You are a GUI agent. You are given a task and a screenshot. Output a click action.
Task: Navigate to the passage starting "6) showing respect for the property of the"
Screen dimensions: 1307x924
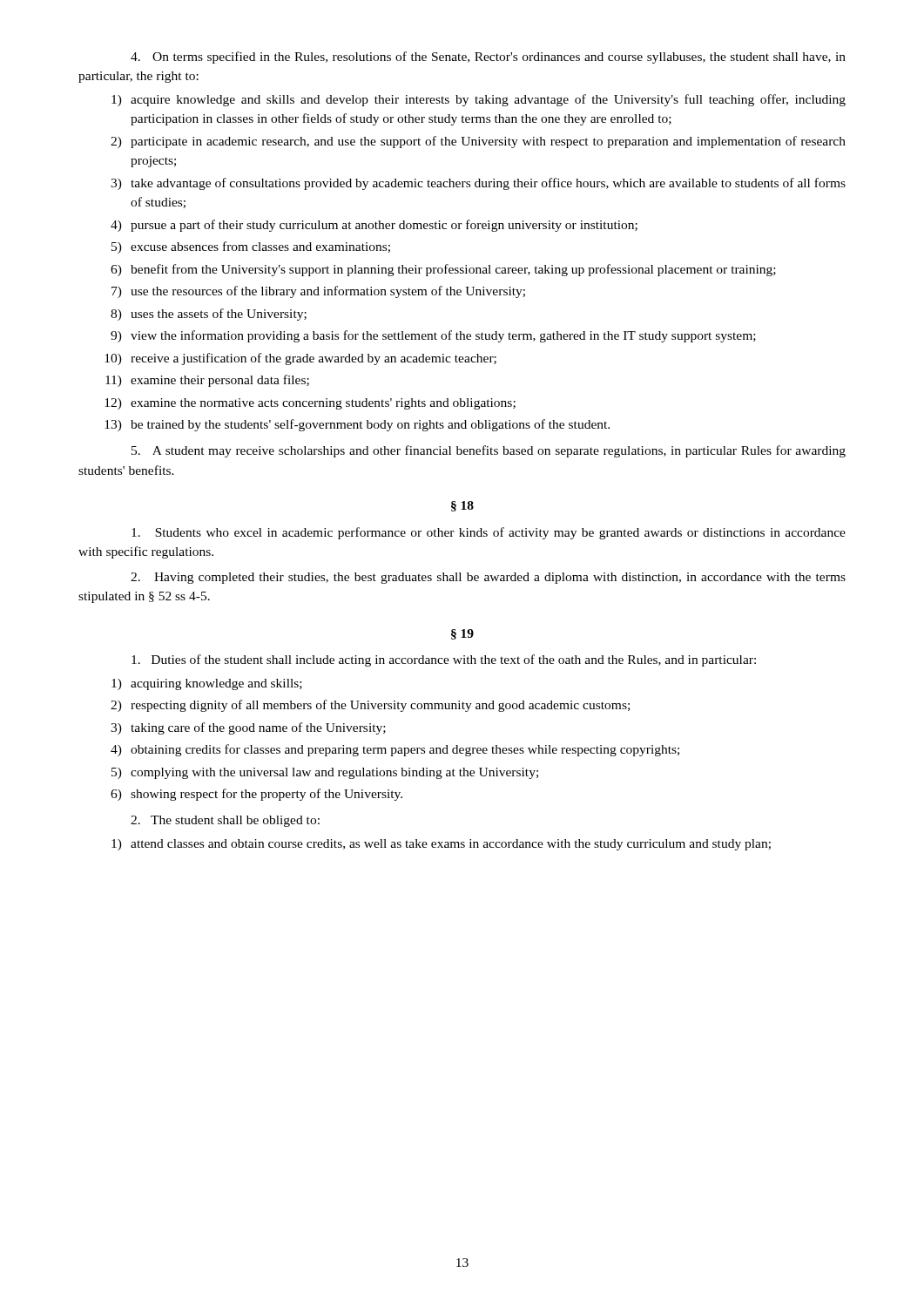coord(256,795)
